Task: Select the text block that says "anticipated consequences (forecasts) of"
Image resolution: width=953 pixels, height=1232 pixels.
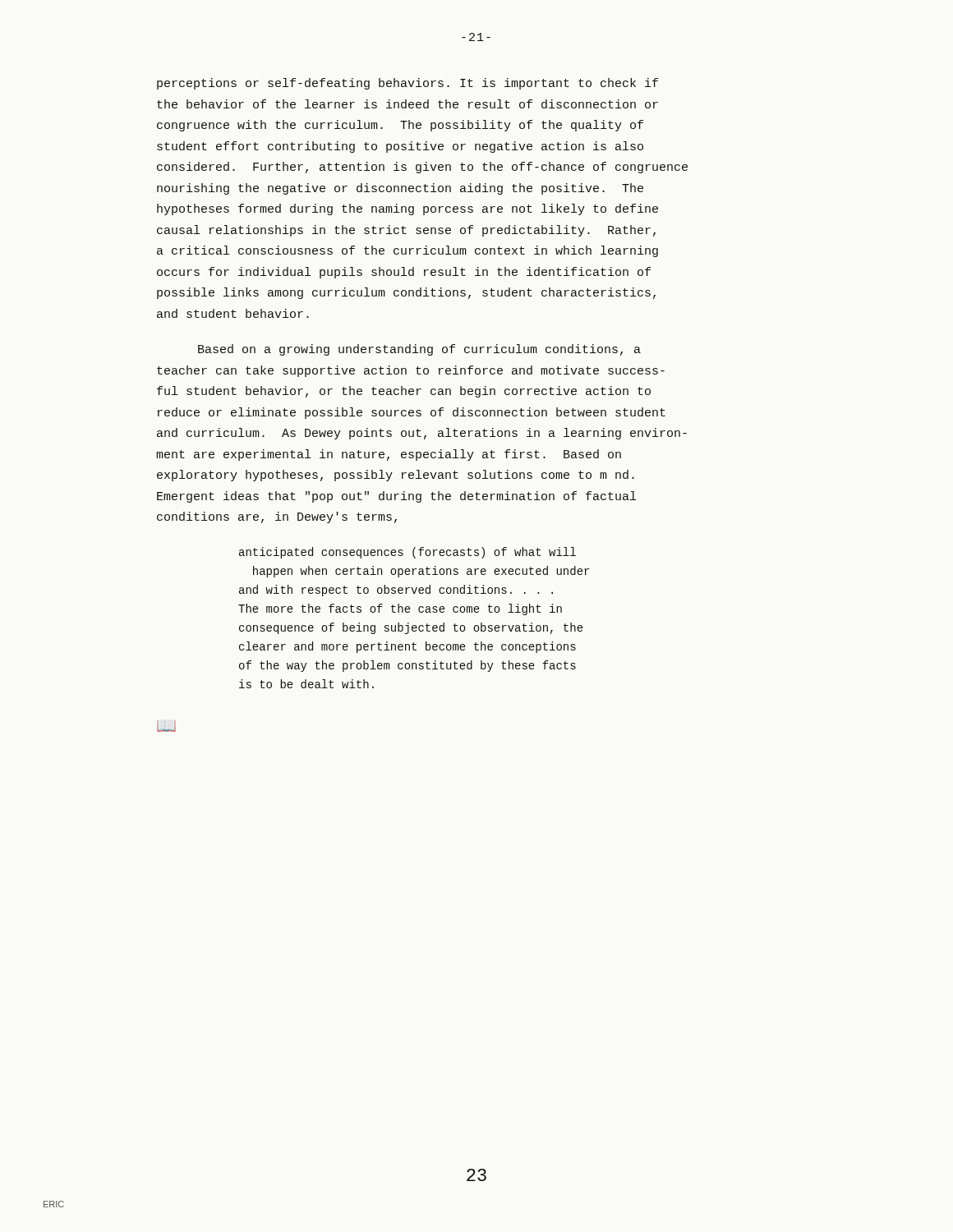Action: click(414, 619)
